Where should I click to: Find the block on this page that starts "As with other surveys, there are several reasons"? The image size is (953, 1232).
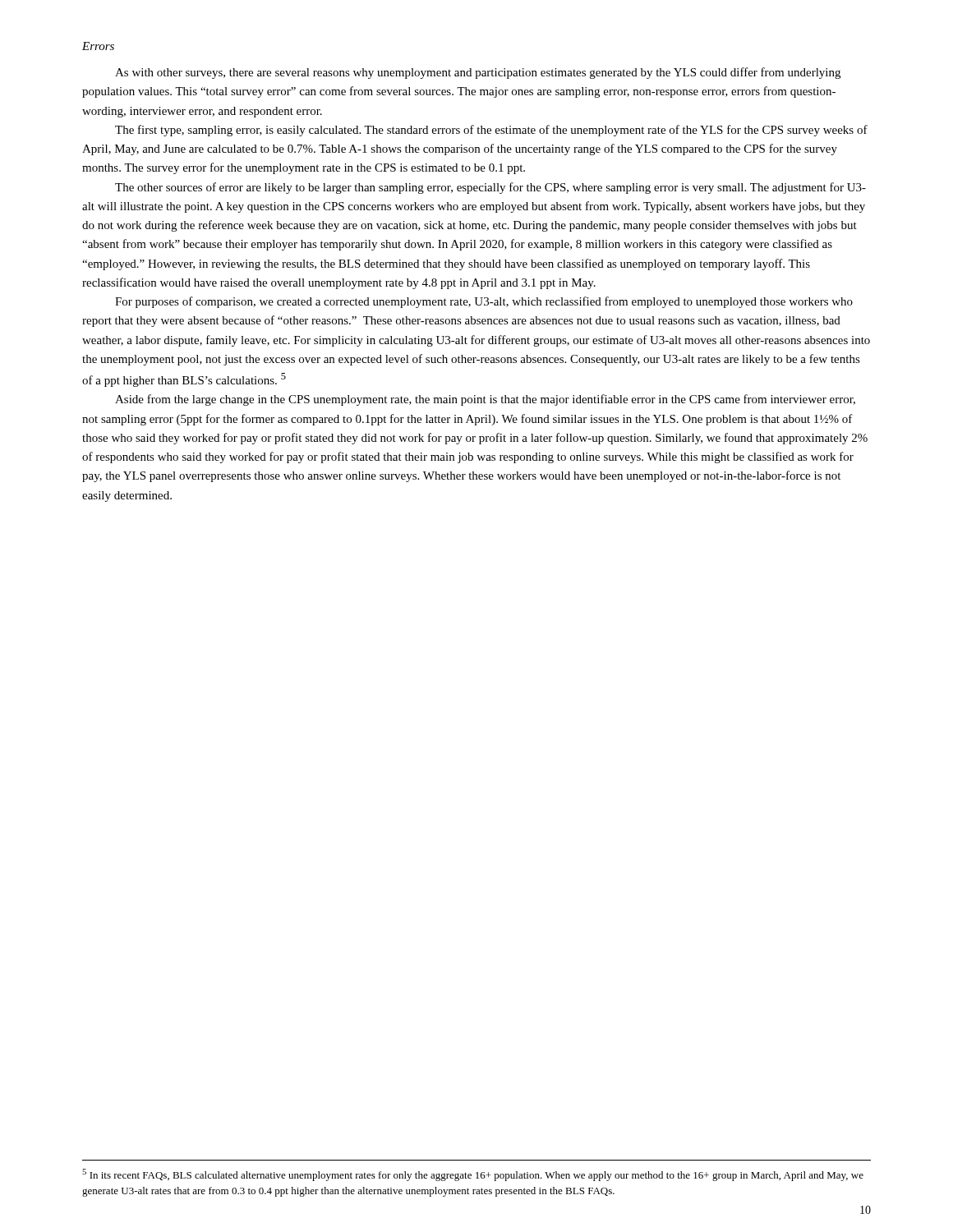click(x=476, y=284)
